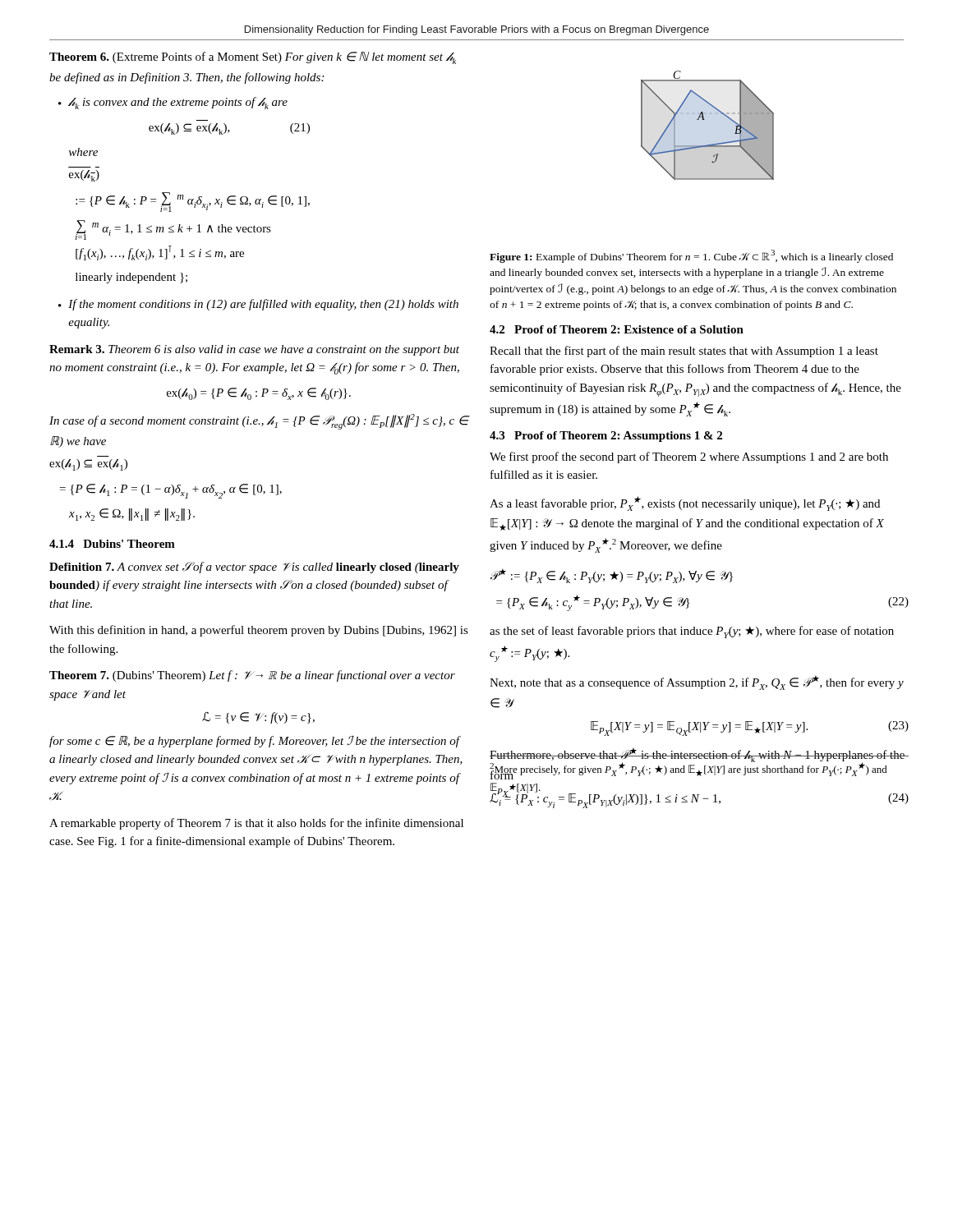Image resolution: width=953 pixels, height=1232 pixels.
Task: Locate the text block that reads "In case of a second moment constraint (i.e.,"
Action: click(x=259, y=422)
